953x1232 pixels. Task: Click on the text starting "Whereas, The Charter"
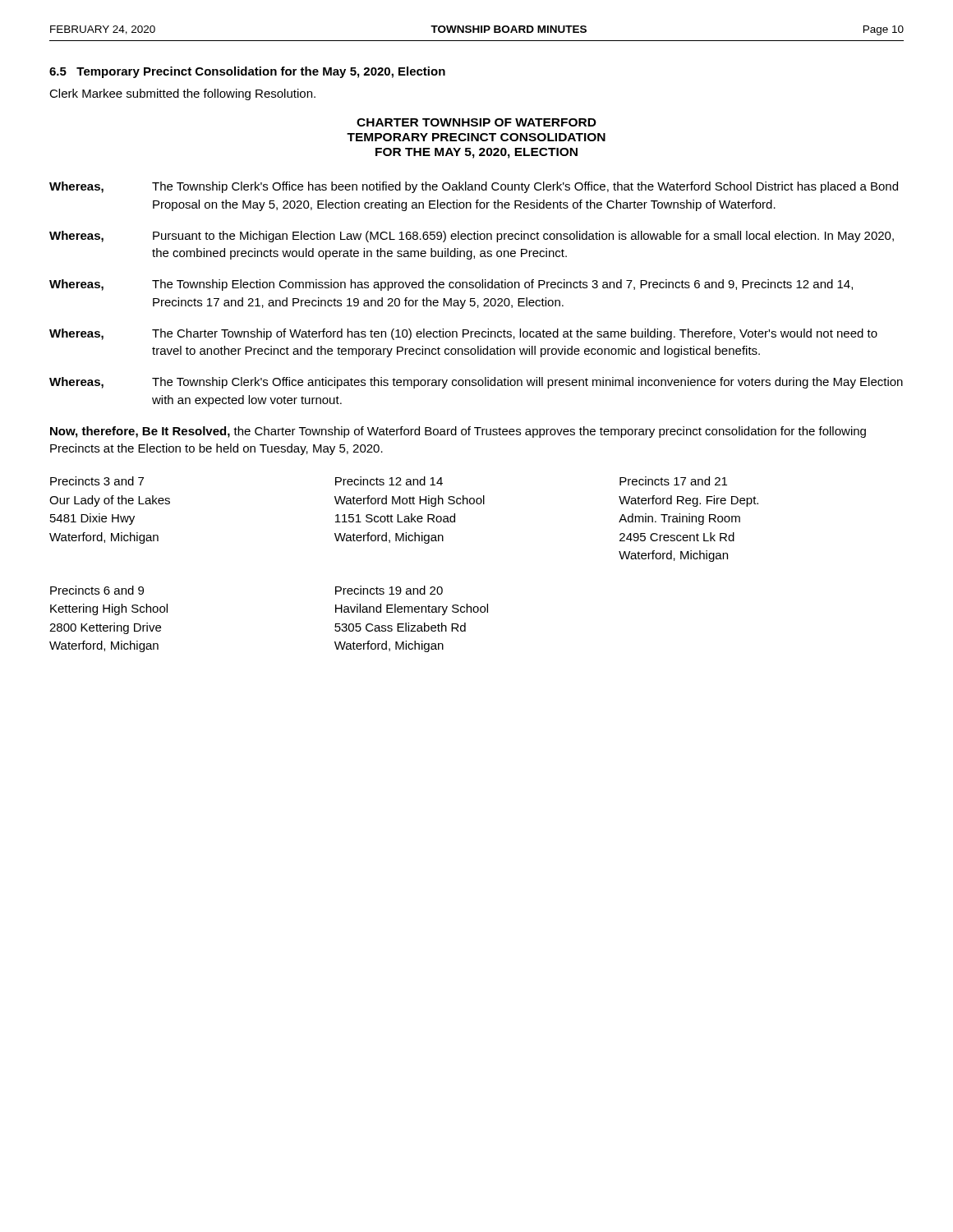476,348
